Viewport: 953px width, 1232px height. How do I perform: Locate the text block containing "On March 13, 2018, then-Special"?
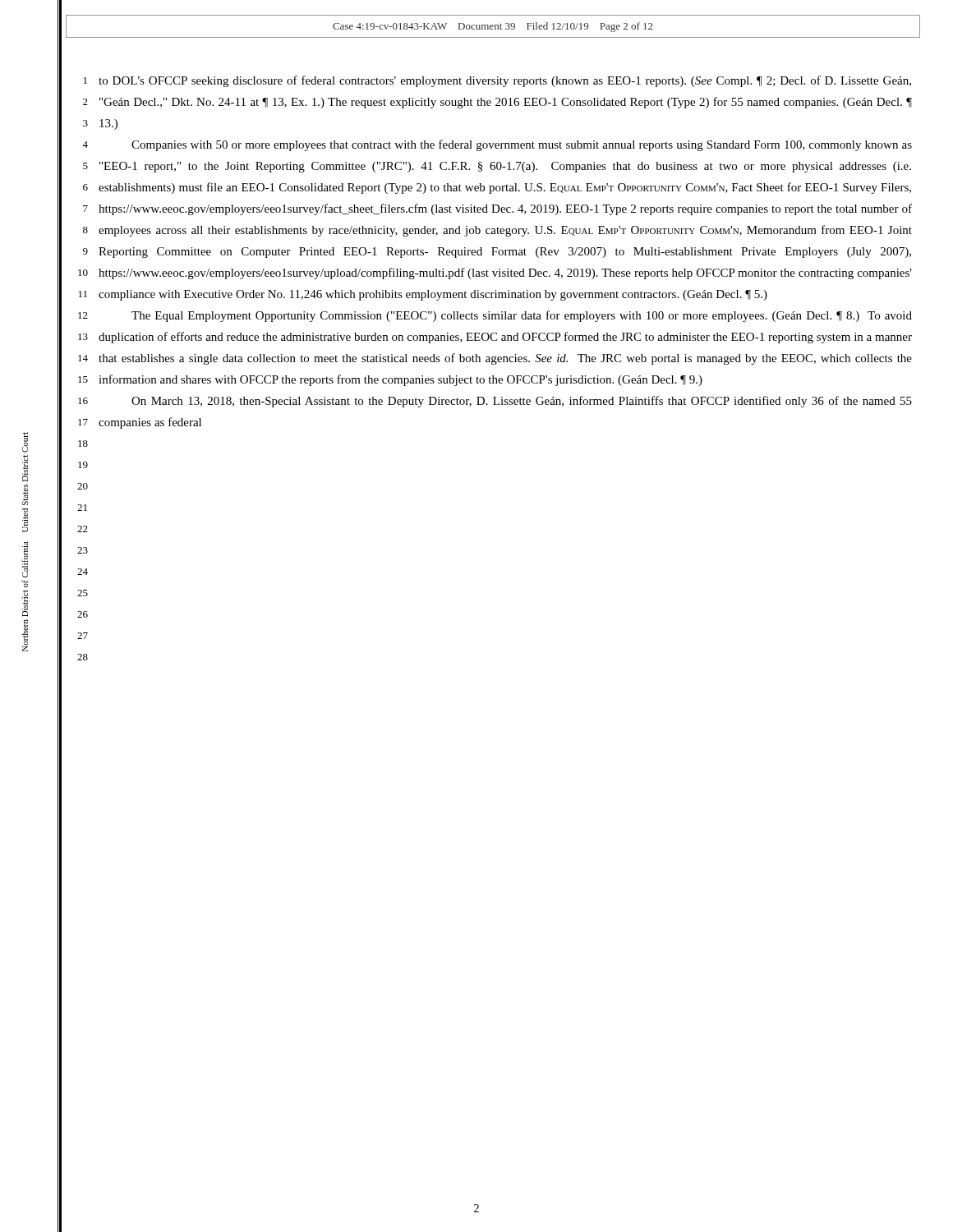tap(505, 411)
